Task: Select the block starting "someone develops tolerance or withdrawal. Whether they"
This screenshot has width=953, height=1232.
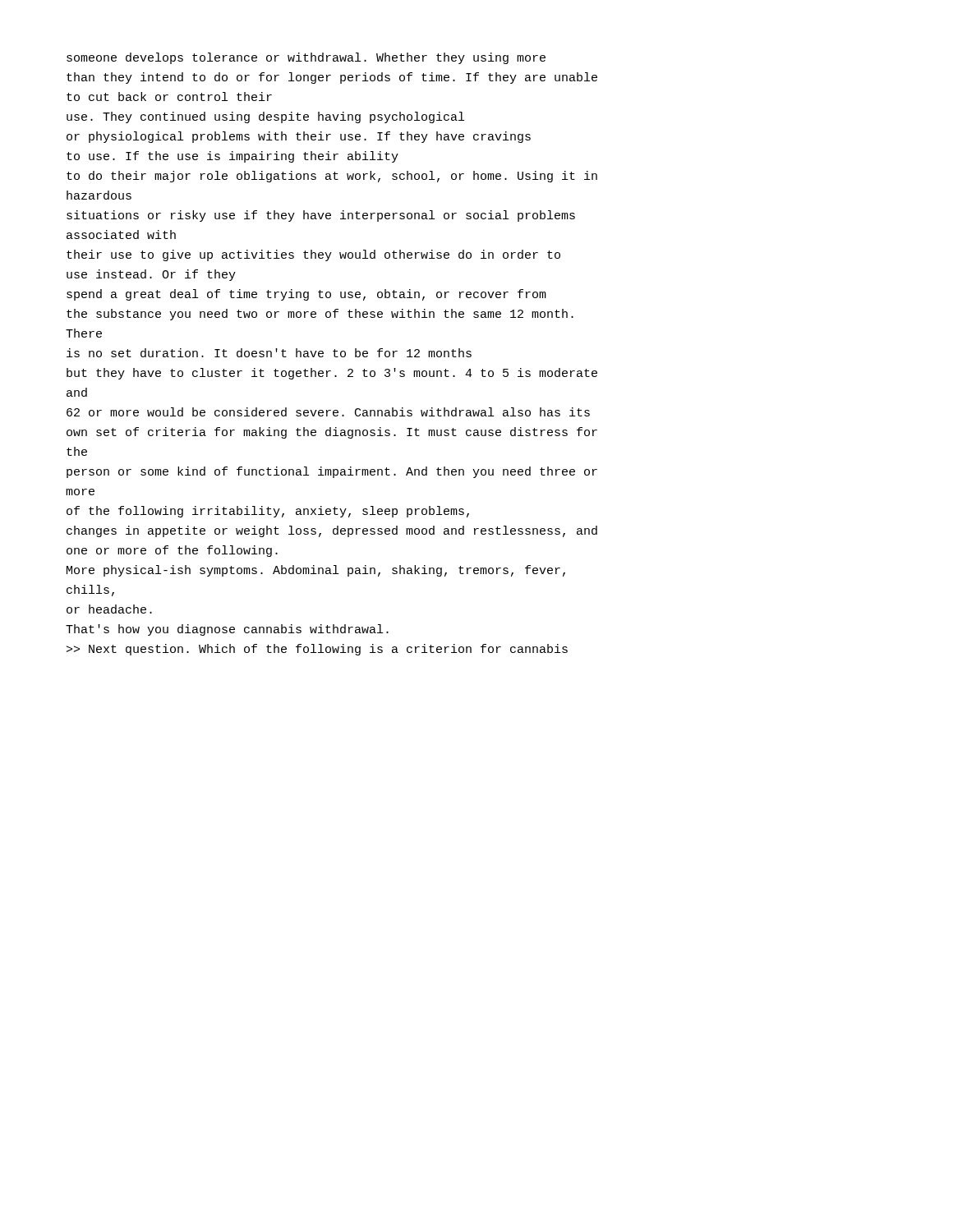Action: pyautogui.click(x=332, y=78)
